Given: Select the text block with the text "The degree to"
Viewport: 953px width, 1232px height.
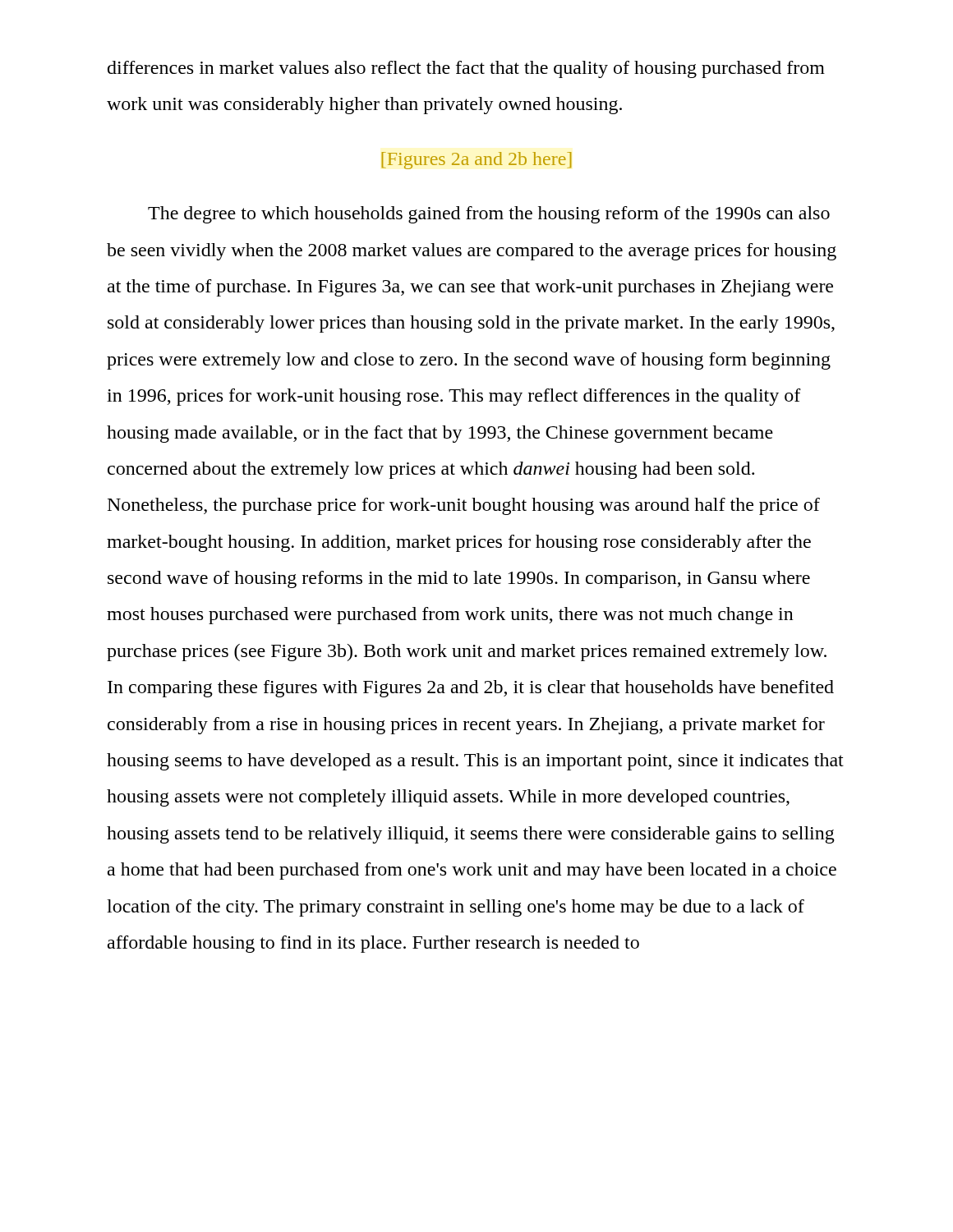Looking at the screenshot, I should (476, 578).
